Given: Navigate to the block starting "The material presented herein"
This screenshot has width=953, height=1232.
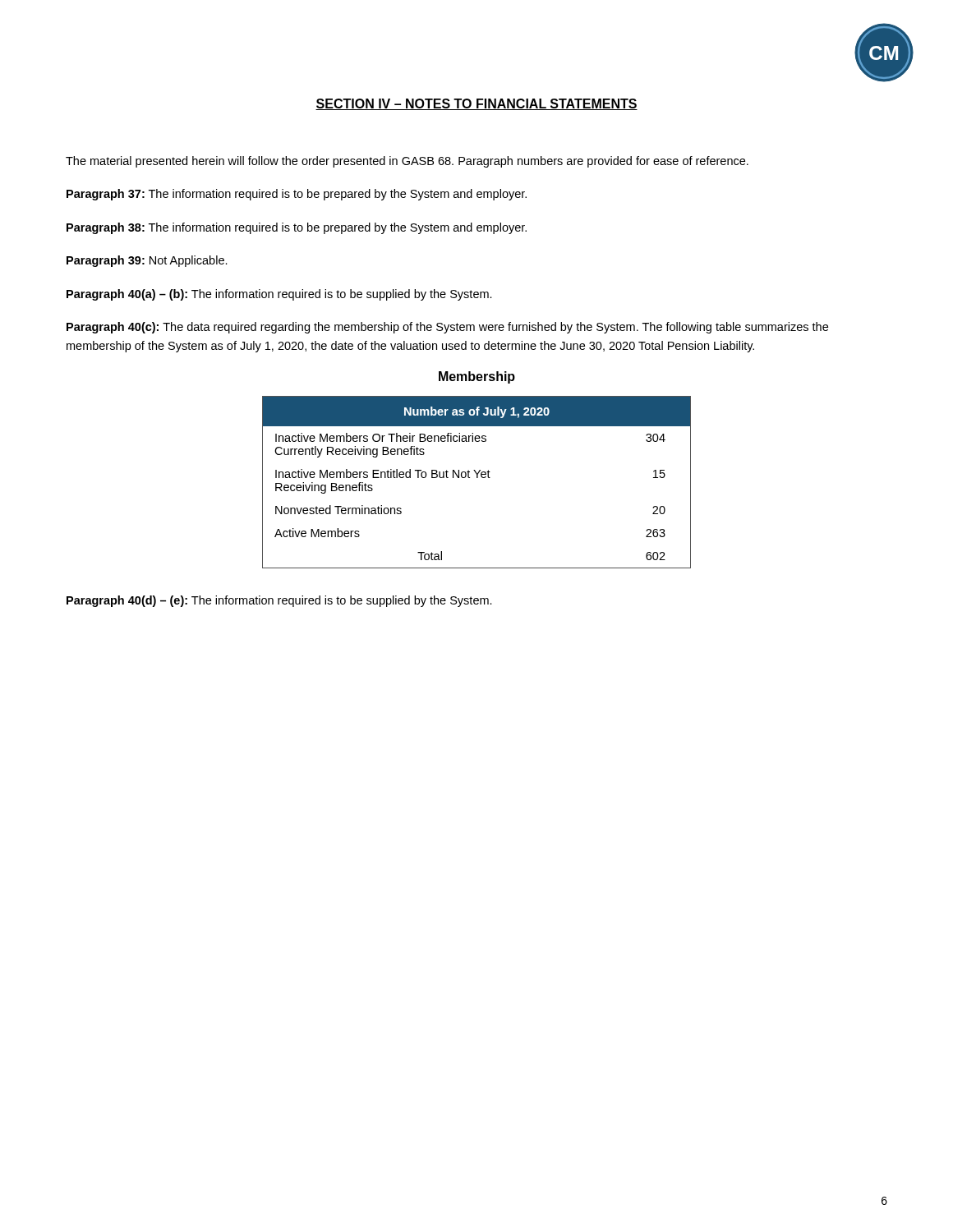Looking at the screenshot, I should (407, 161).
